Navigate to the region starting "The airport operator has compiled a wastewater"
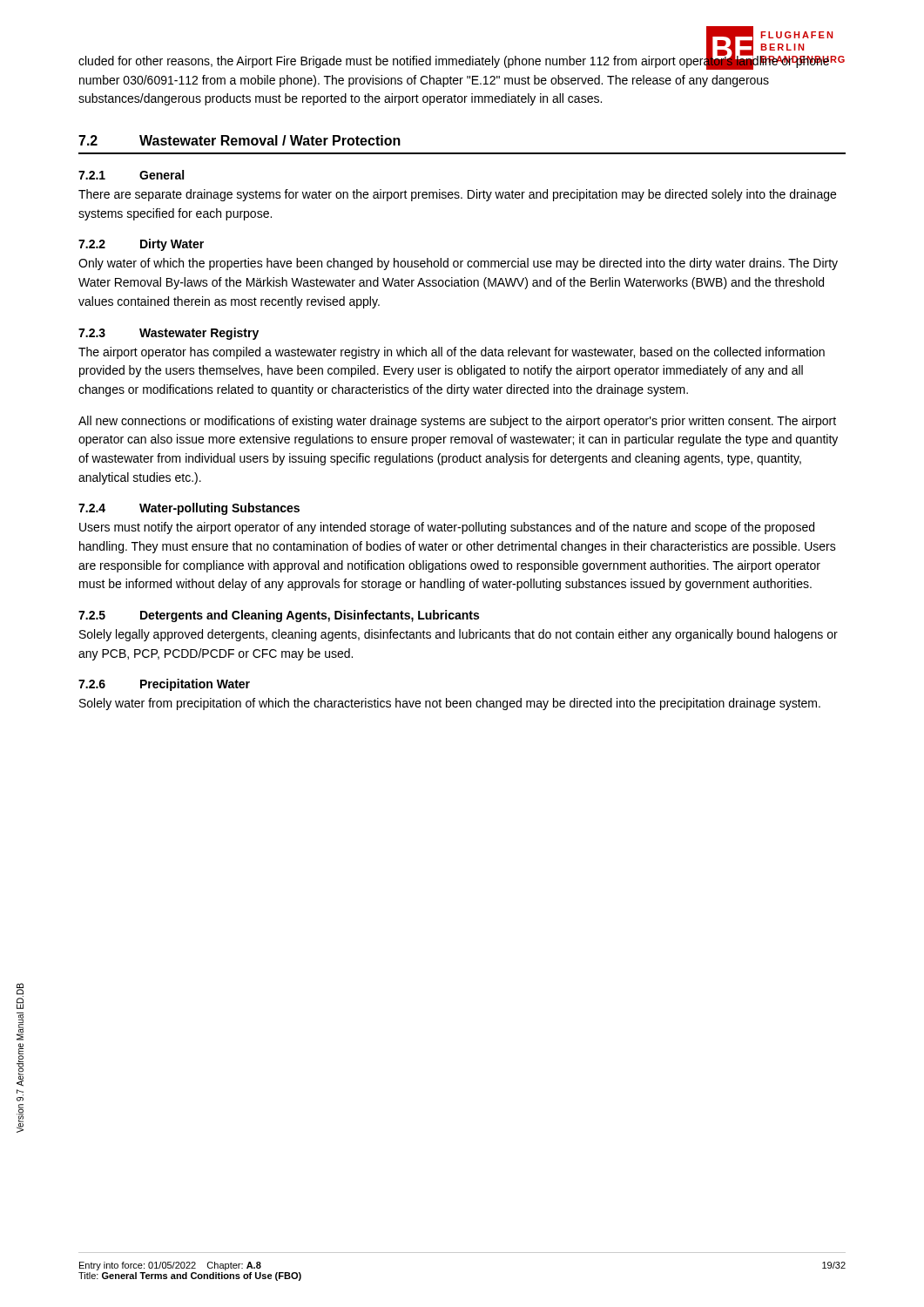The image size is (924, 1307). 452,370
